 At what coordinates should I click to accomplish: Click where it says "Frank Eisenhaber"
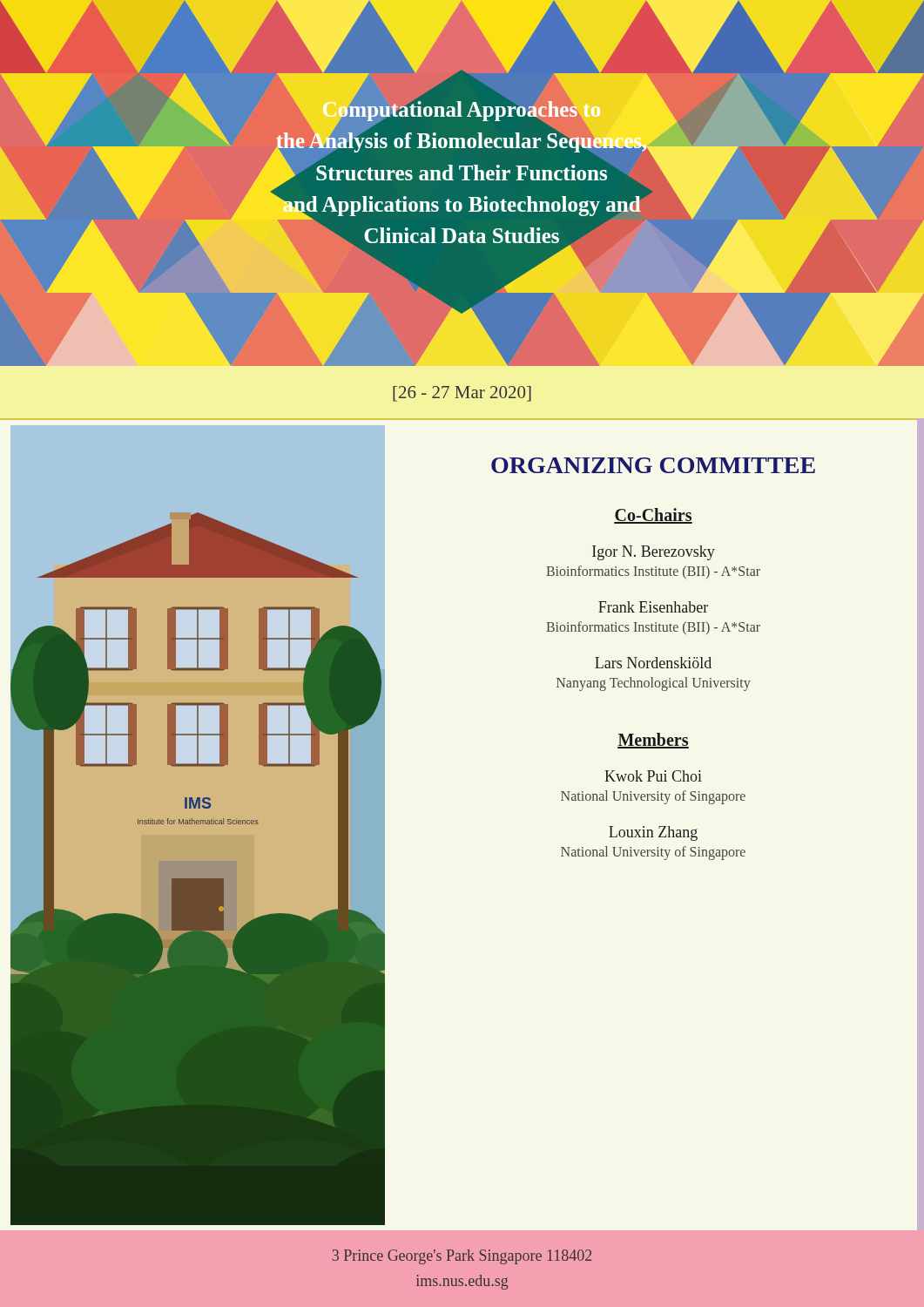coord(653,607)
